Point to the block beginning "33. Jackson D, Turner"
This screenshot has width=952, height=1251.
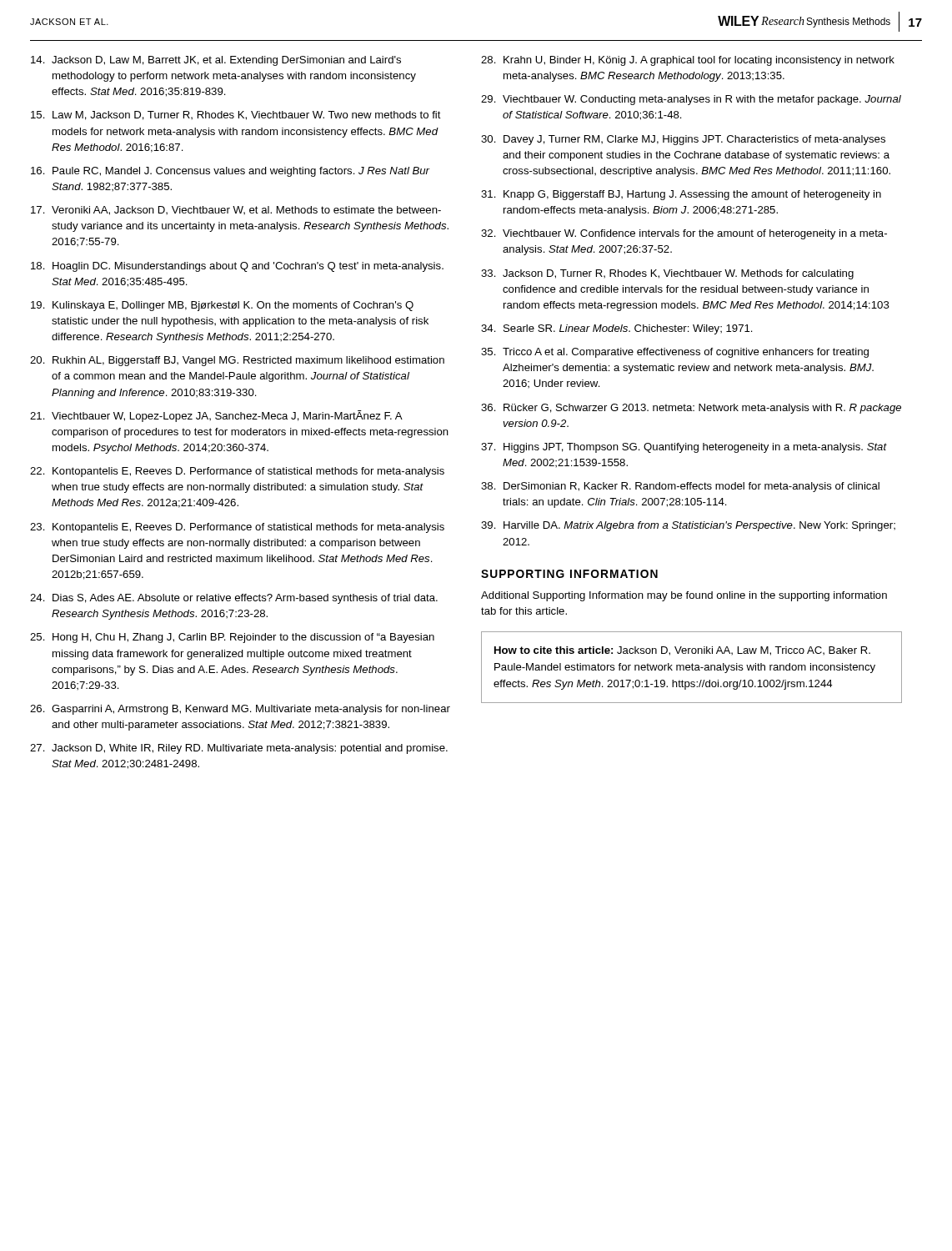coord(692,289)
